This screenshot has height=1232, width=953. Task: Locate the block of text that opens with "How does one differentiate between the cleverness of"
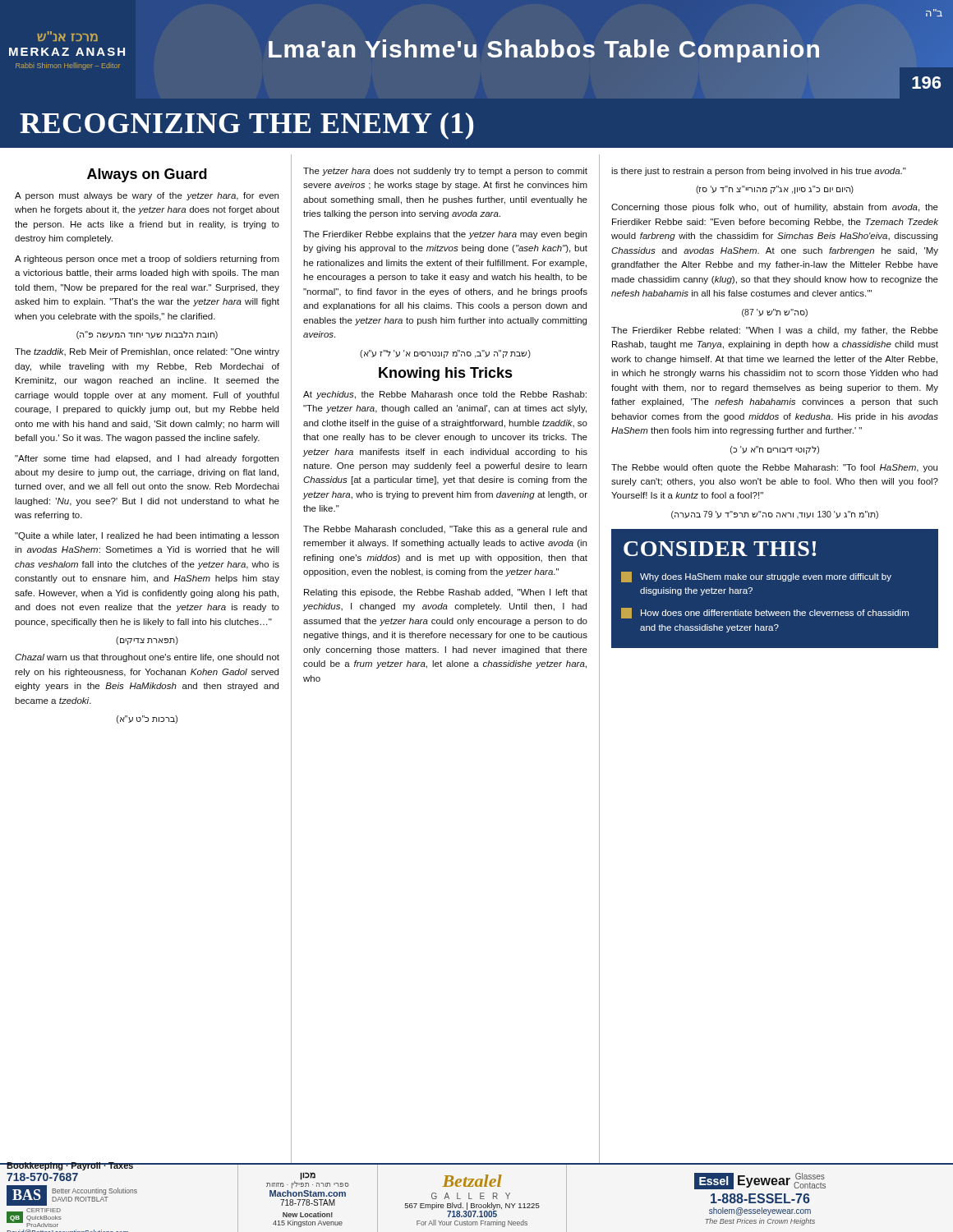[x=774, y=621]
